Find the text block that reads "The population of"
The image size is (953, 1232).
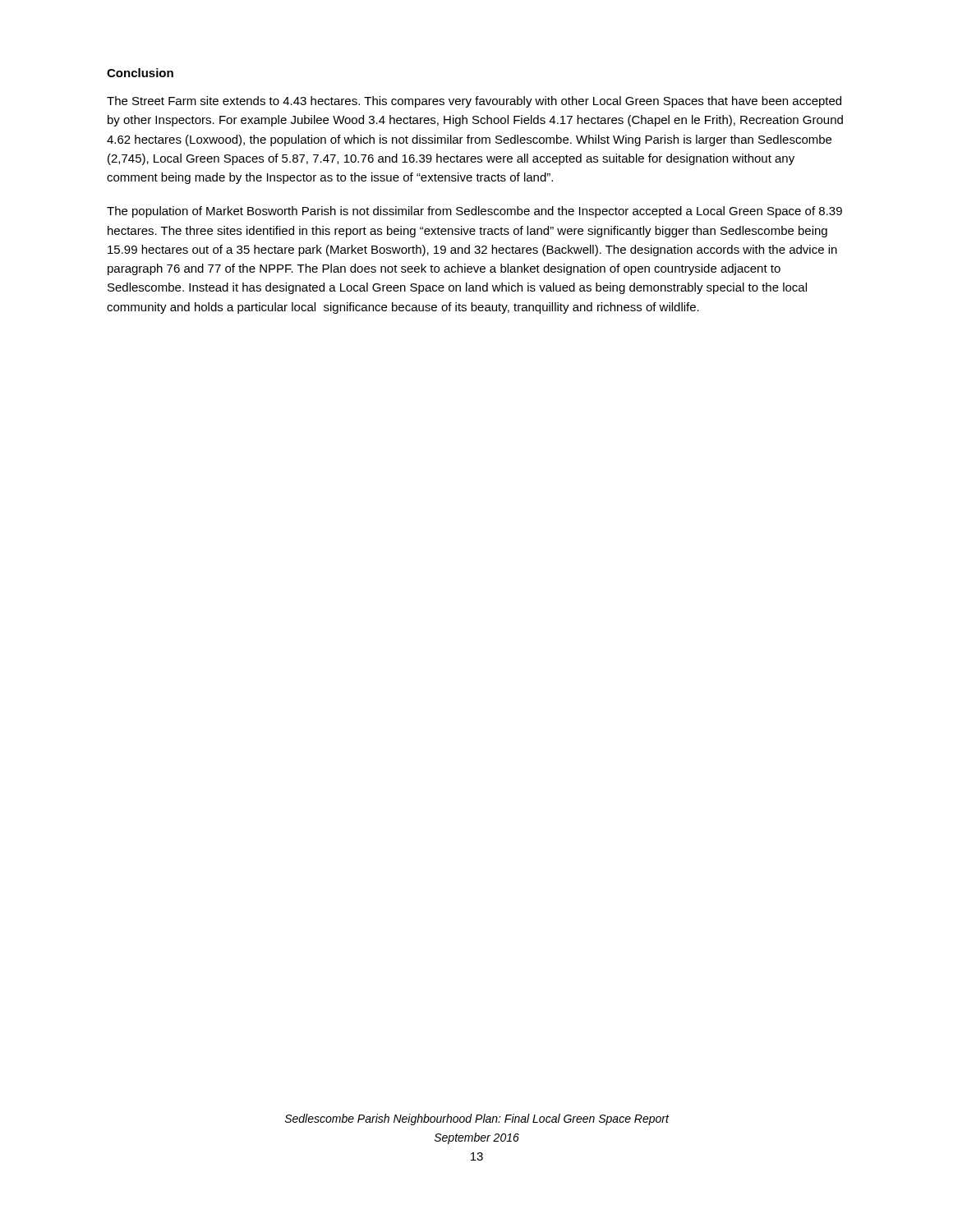pos(475,259)
